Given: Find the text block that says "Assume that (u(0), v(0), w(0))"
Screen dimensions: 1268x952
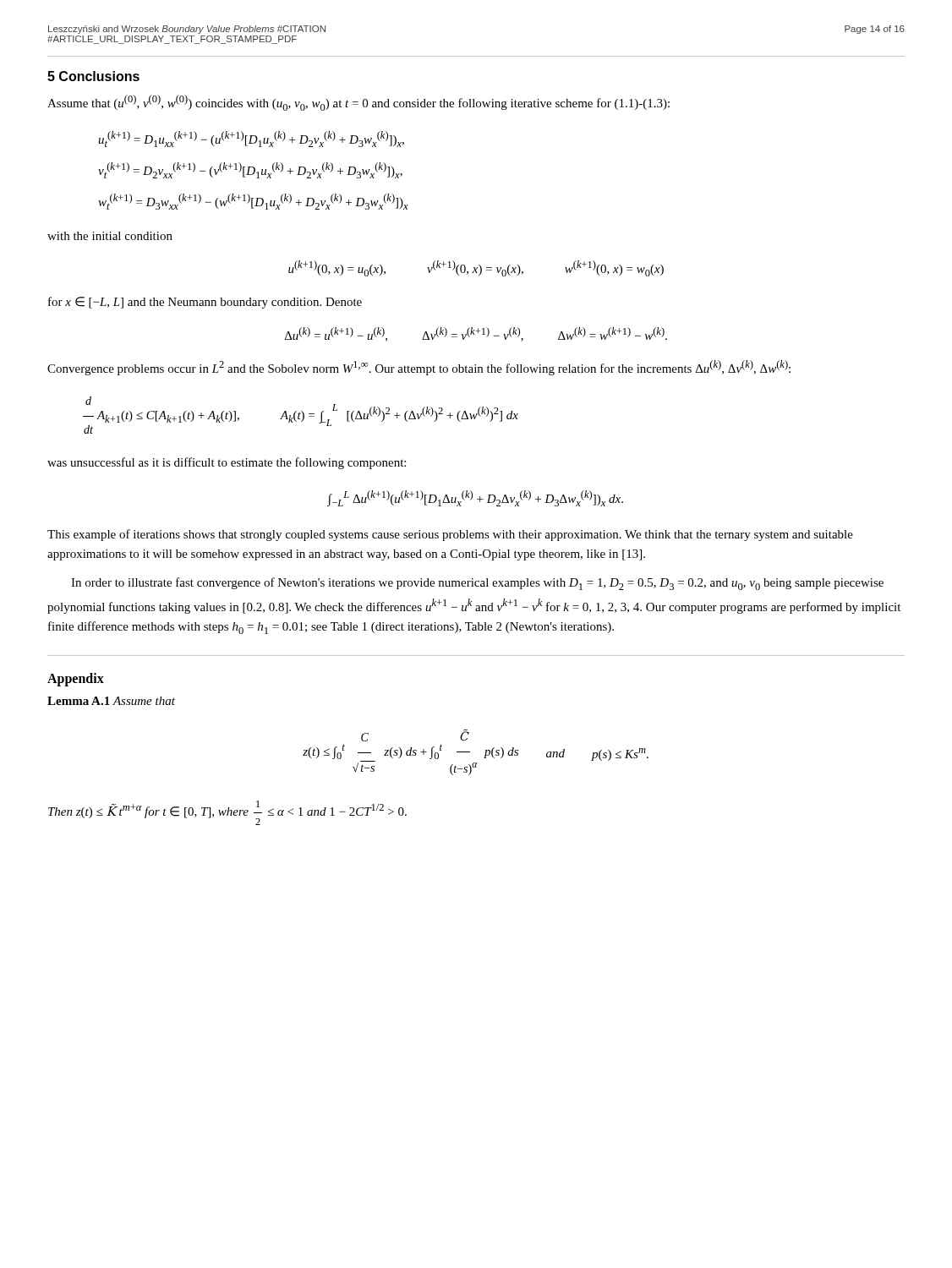Looking at the screenshot, I should (359, 103).
